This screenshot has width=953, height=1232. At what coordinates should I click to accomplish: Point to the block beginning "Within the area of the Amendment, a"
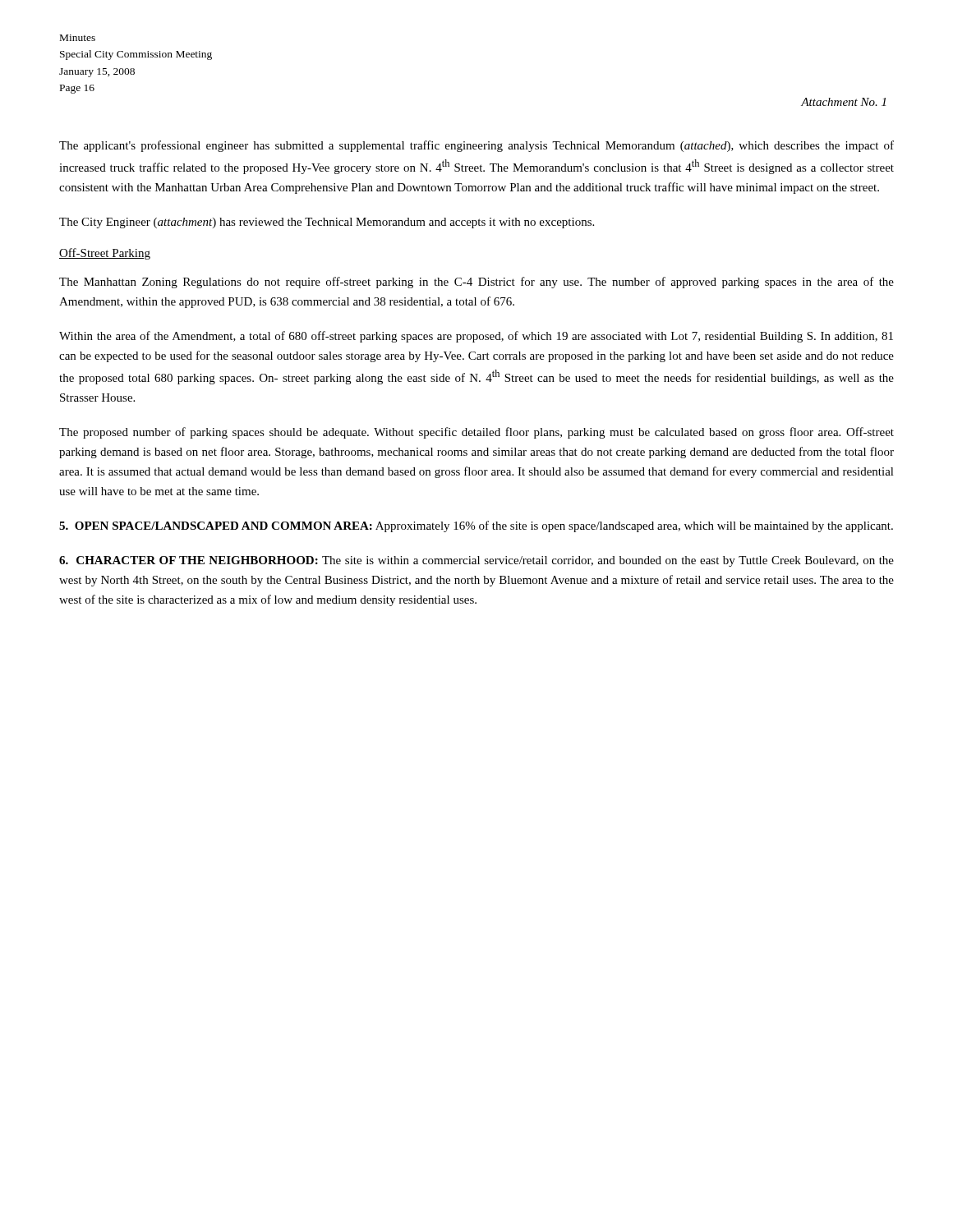coord(476,367)
